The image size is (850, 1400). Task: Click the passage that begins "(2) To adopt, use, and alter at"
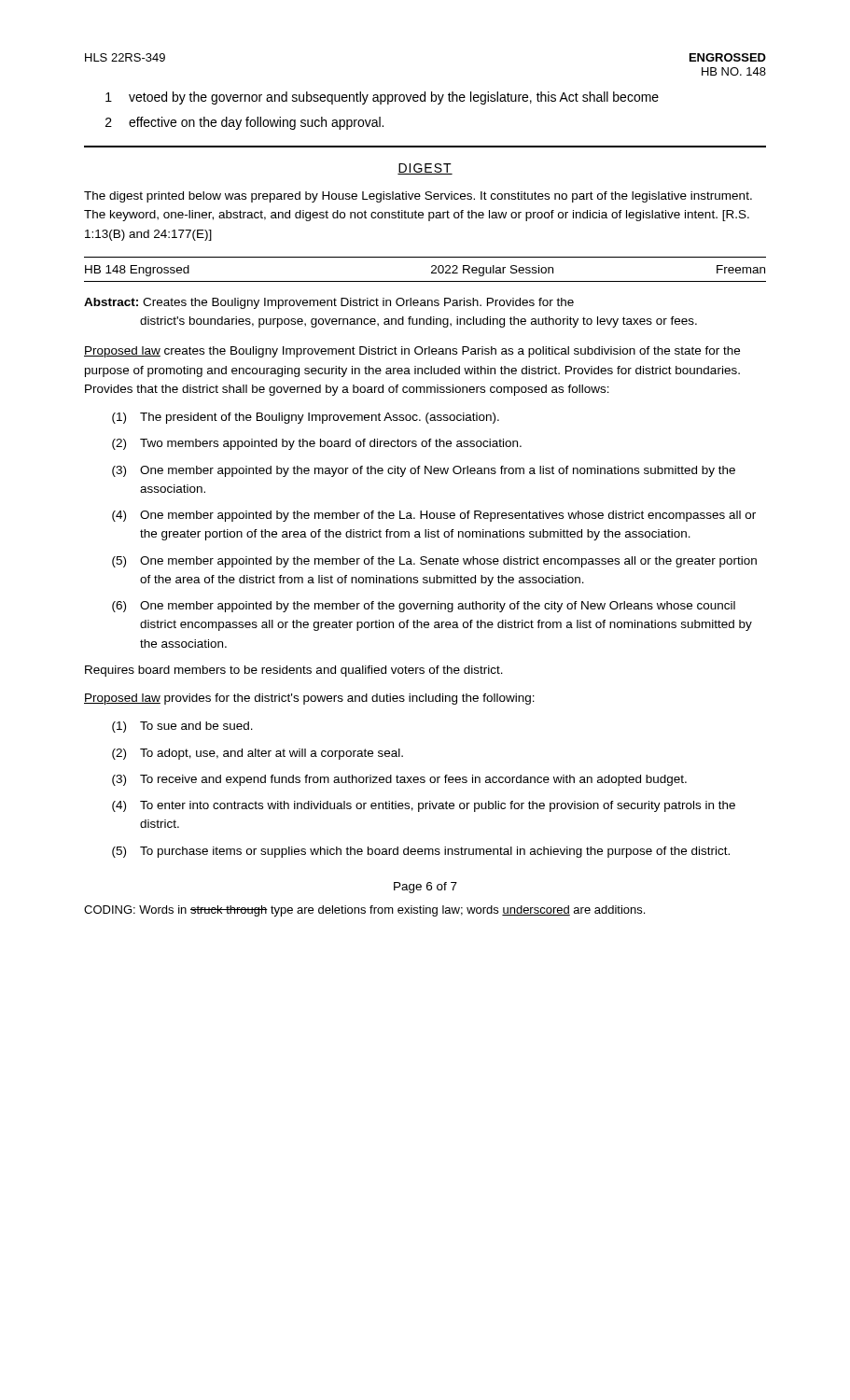[x=258, y=754]
